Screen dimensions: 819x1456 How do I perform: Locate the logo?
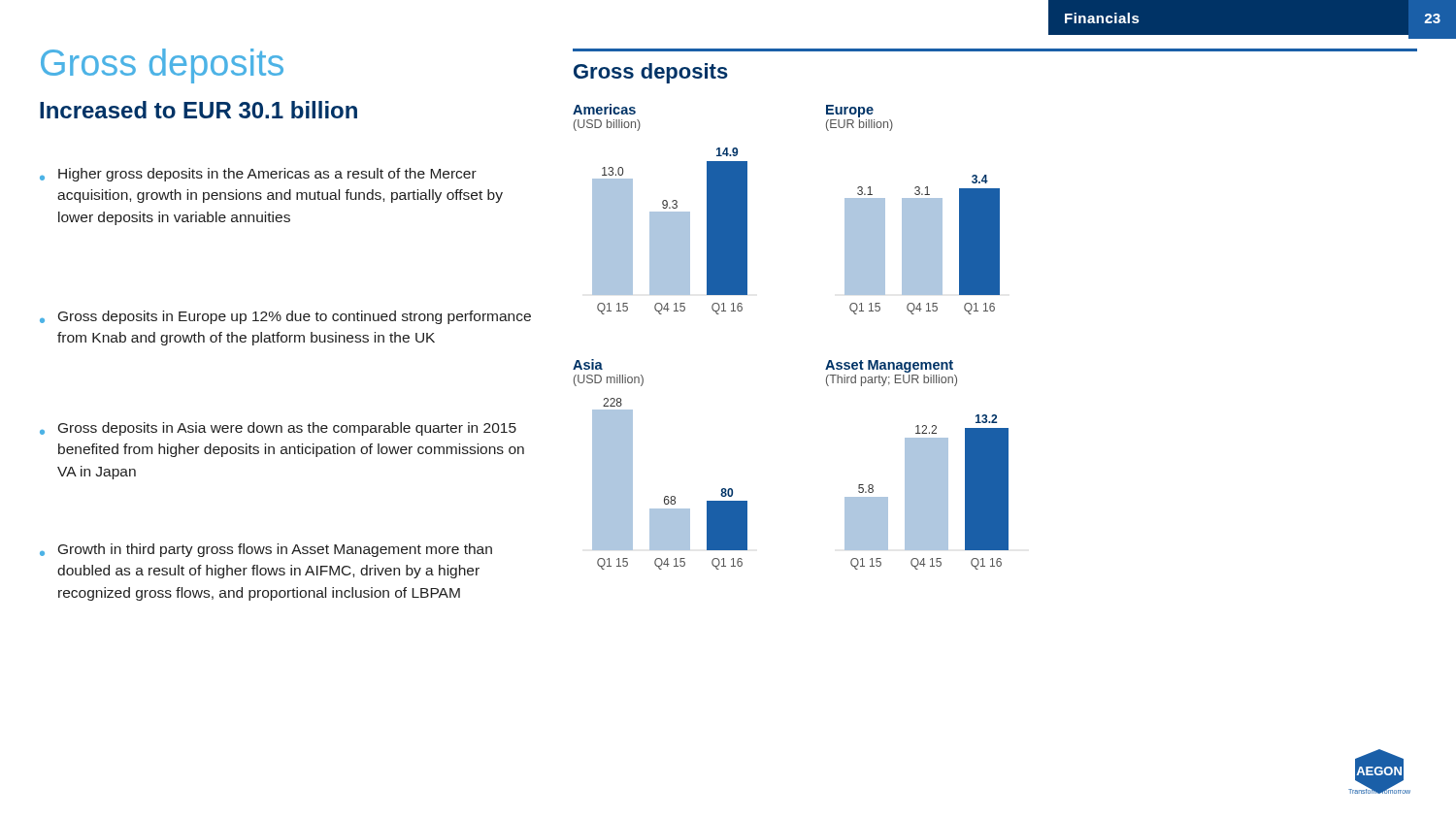[1379, 774]
